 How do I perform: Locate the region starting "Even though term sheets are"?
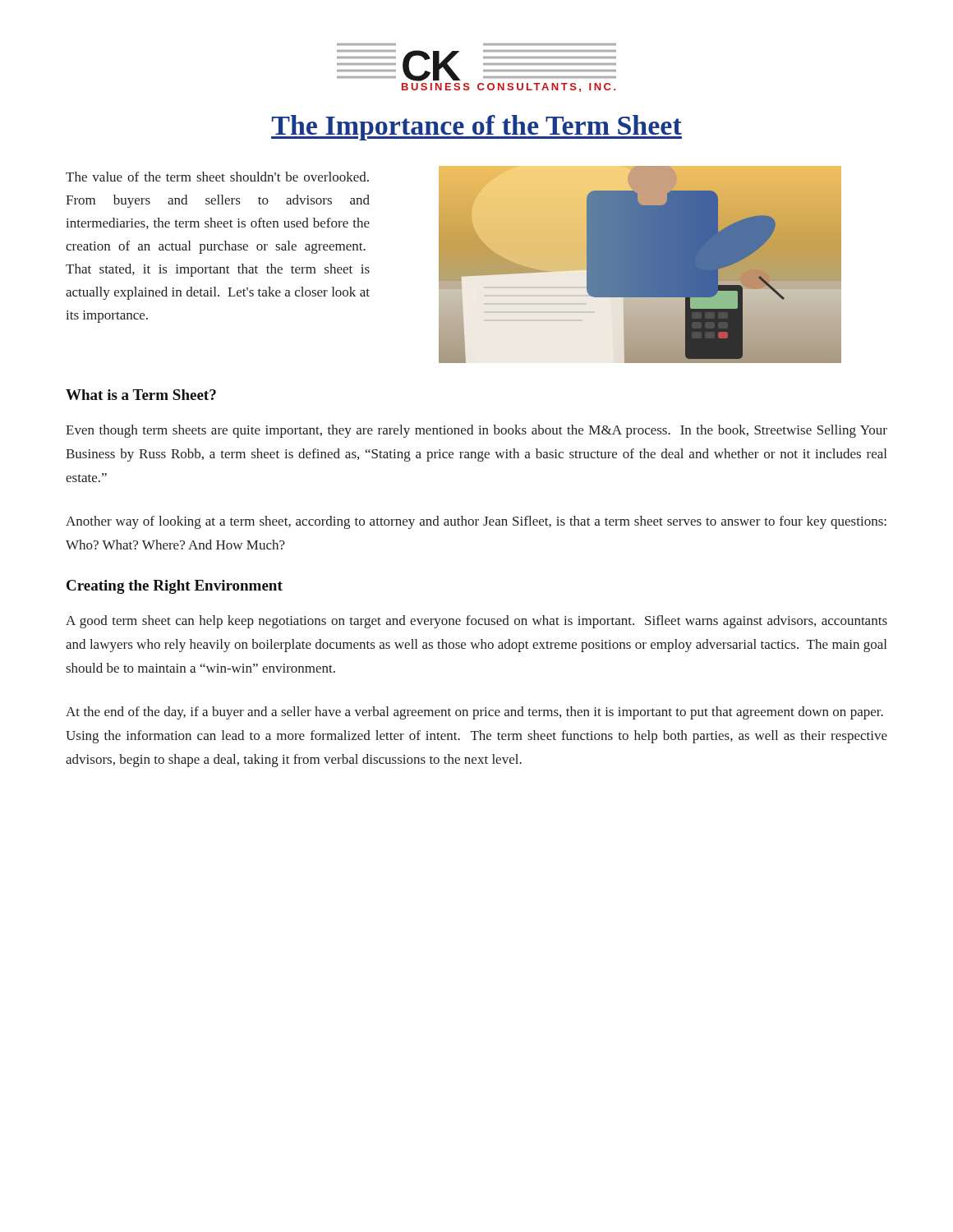click(476, 454)
